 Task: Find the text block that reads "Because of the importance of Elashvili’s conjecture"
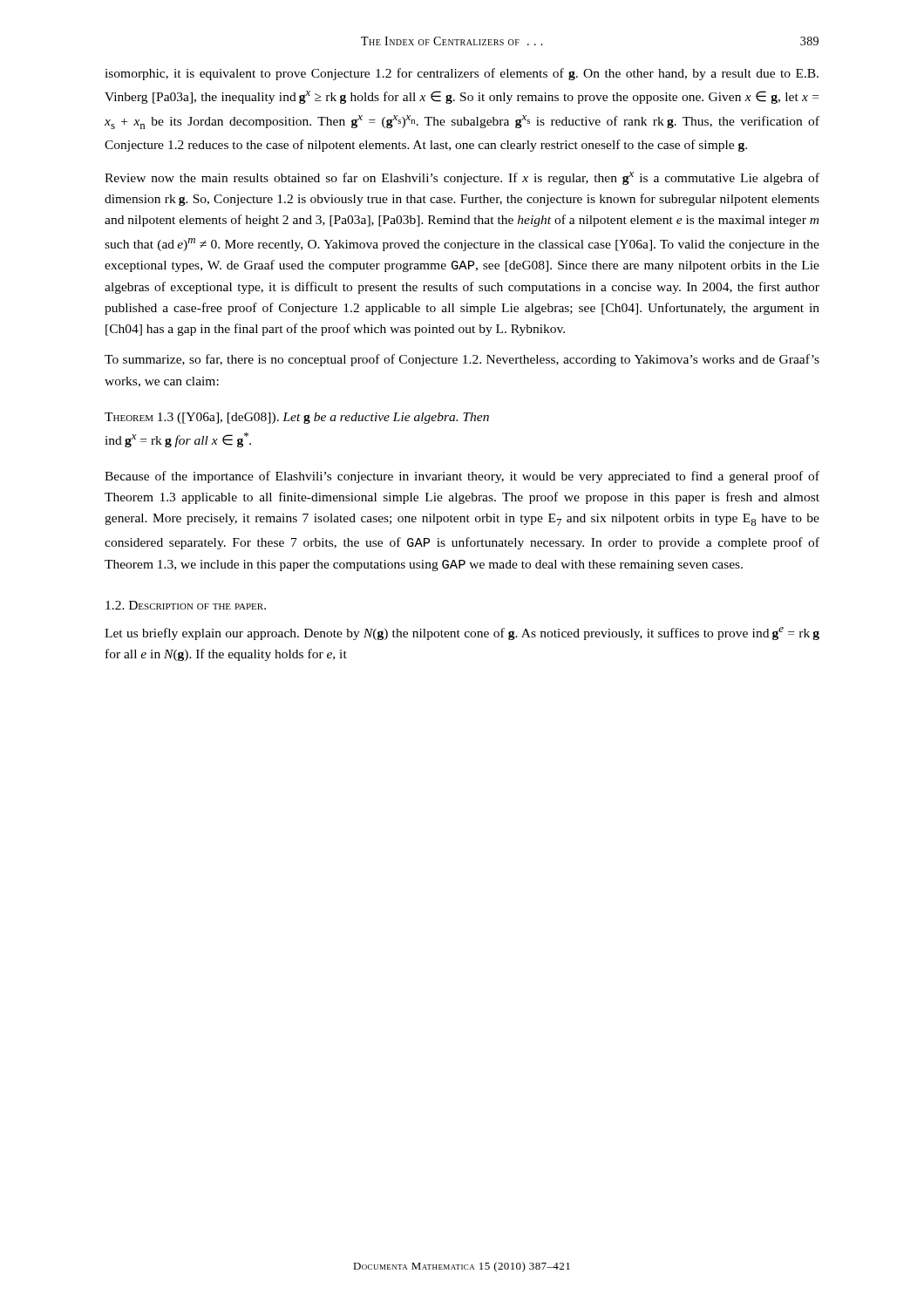(x=462, y=521)
